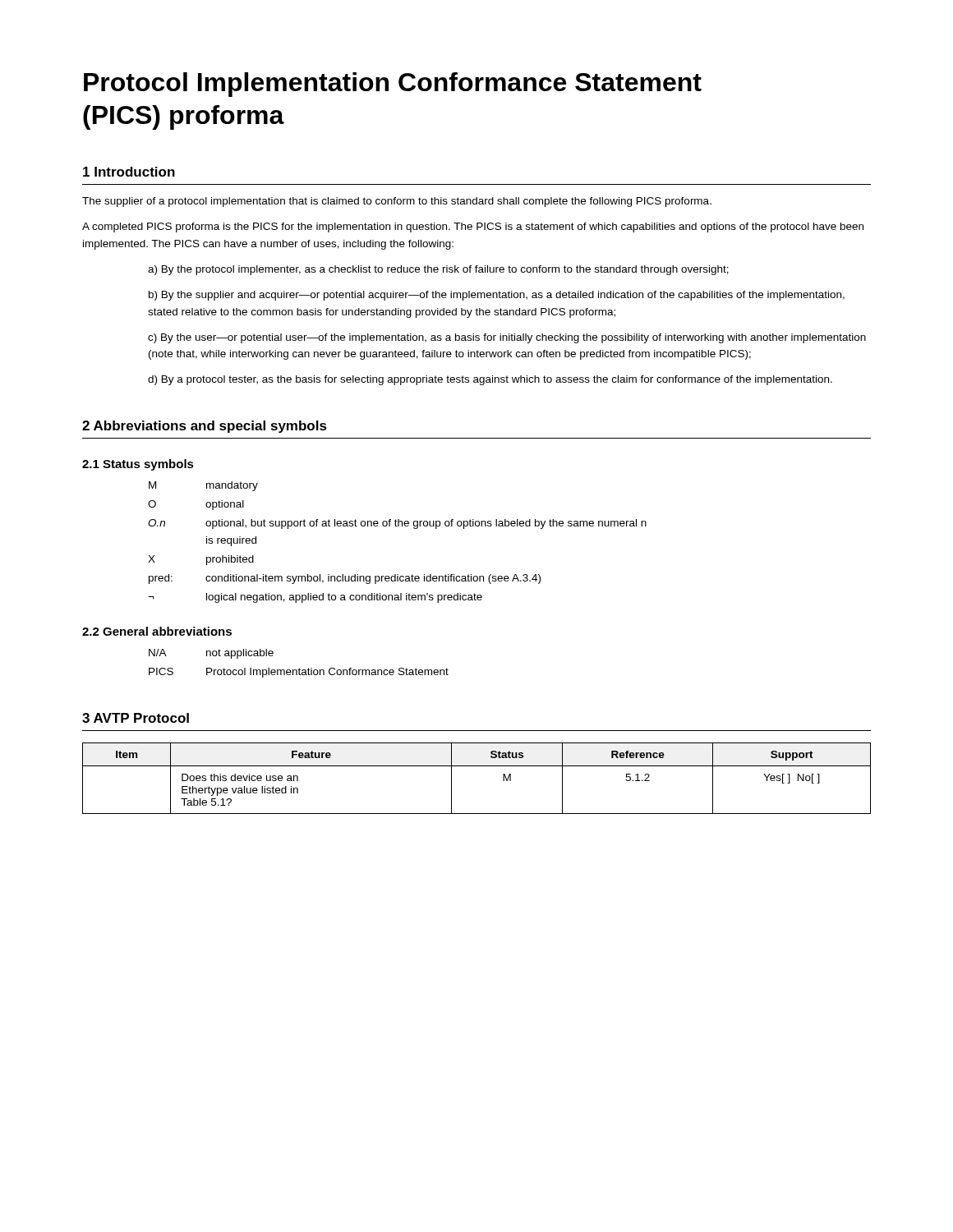Select the passage starting "b) By the supplier and acquirer—or potential acquirer—of"
The image size is (953, 1232).
point(497,303)
